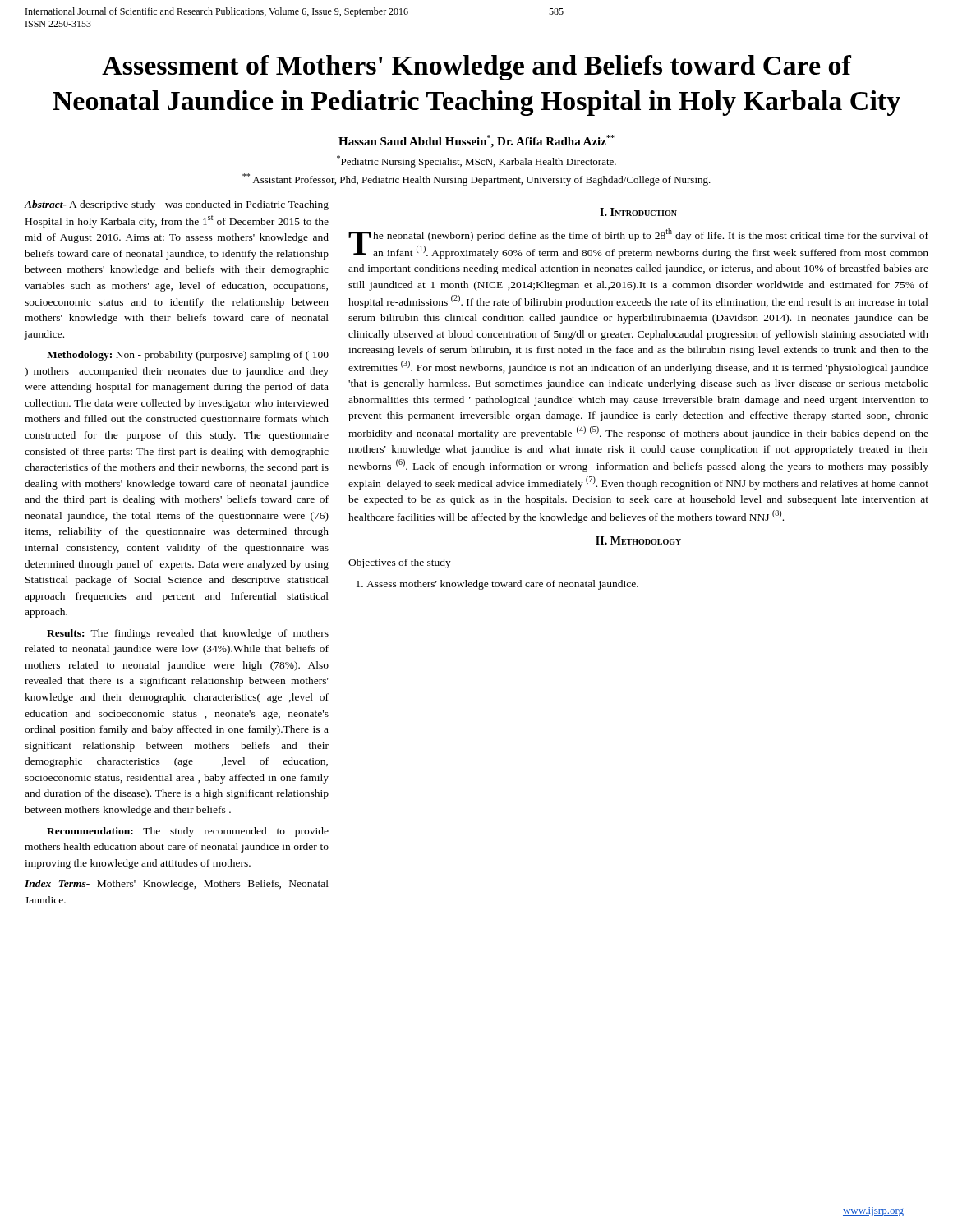The height and width of the screenshot is (1232, 953).
Task: Point to "II. Methodology"
Action: point(638,541)
